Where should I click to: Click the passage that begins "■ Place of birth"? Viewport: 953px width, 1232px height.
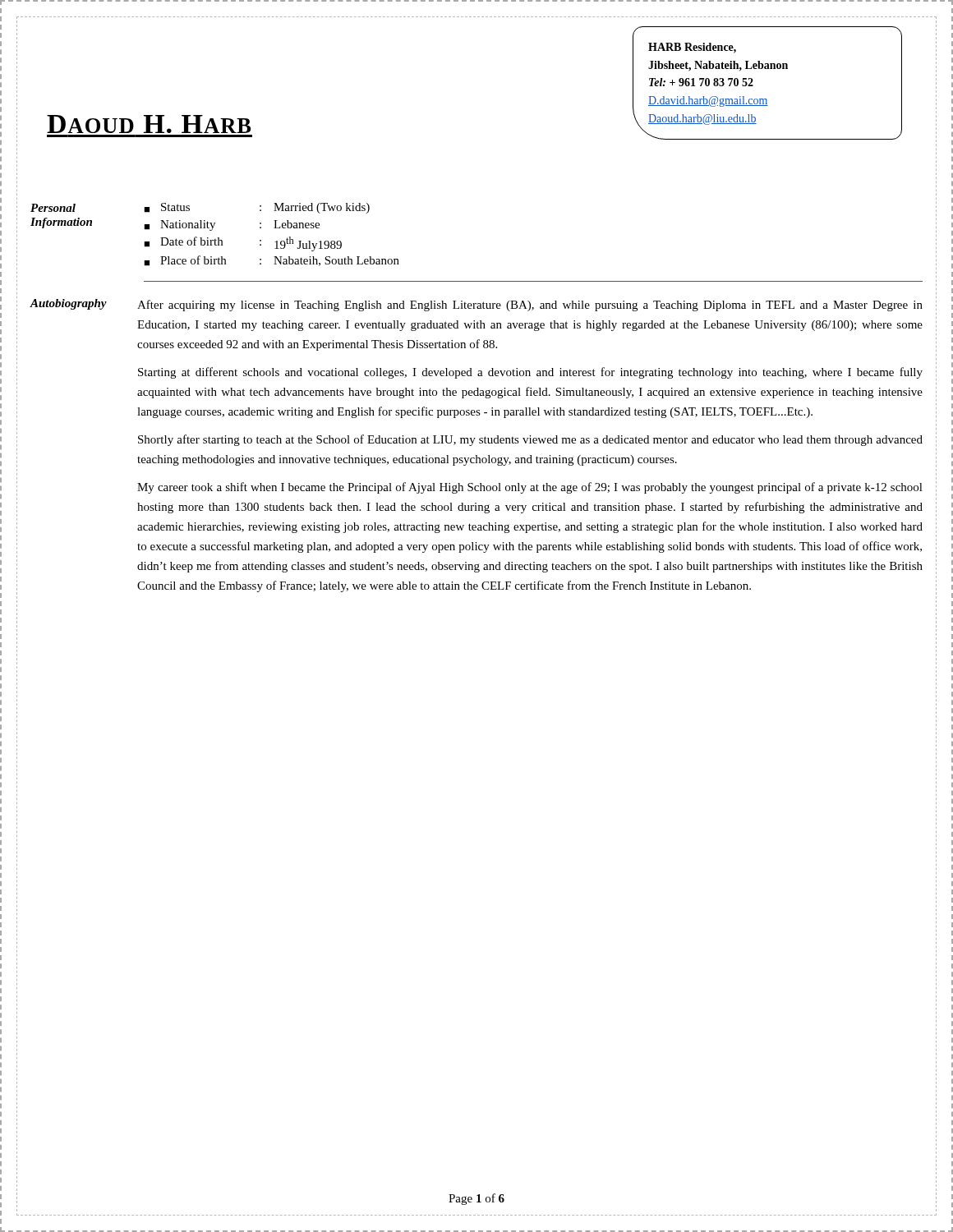pos(272,262)
